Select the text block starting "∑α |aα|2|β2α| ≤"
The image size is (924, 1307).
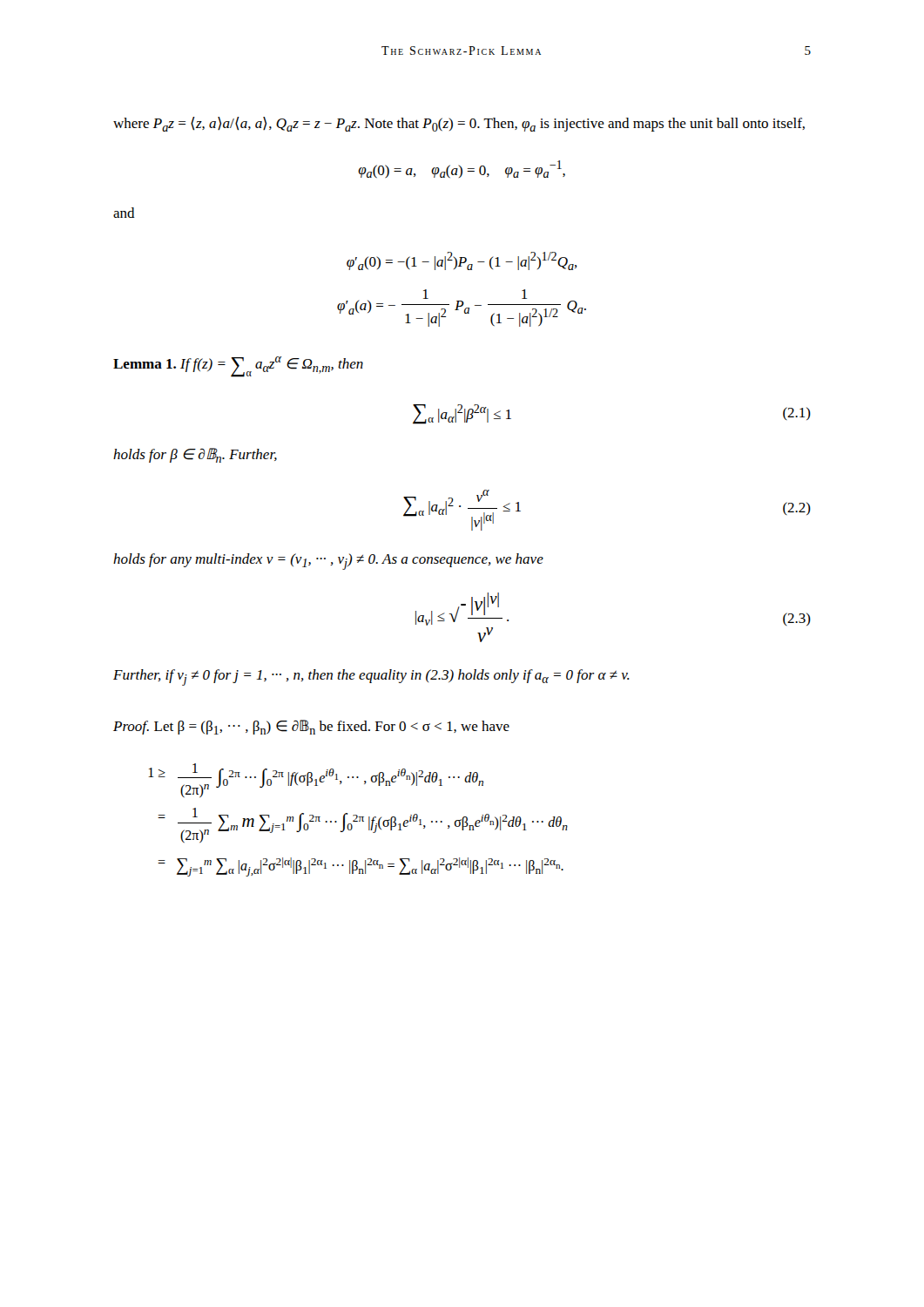point(462,413)
